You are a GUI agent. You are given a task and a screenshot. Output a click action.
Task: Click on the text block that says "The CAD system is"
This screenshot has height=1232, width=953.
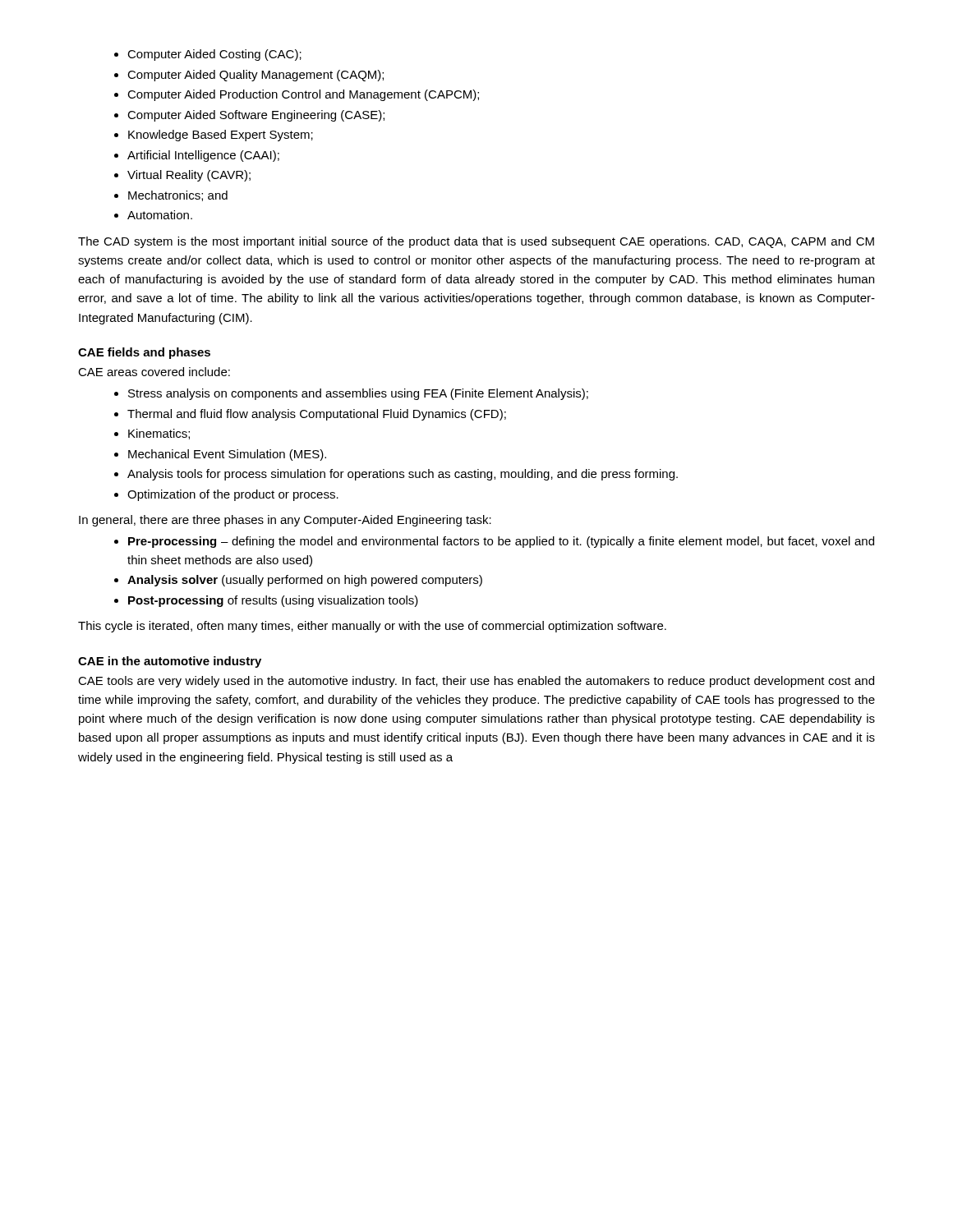click(476, 279)
